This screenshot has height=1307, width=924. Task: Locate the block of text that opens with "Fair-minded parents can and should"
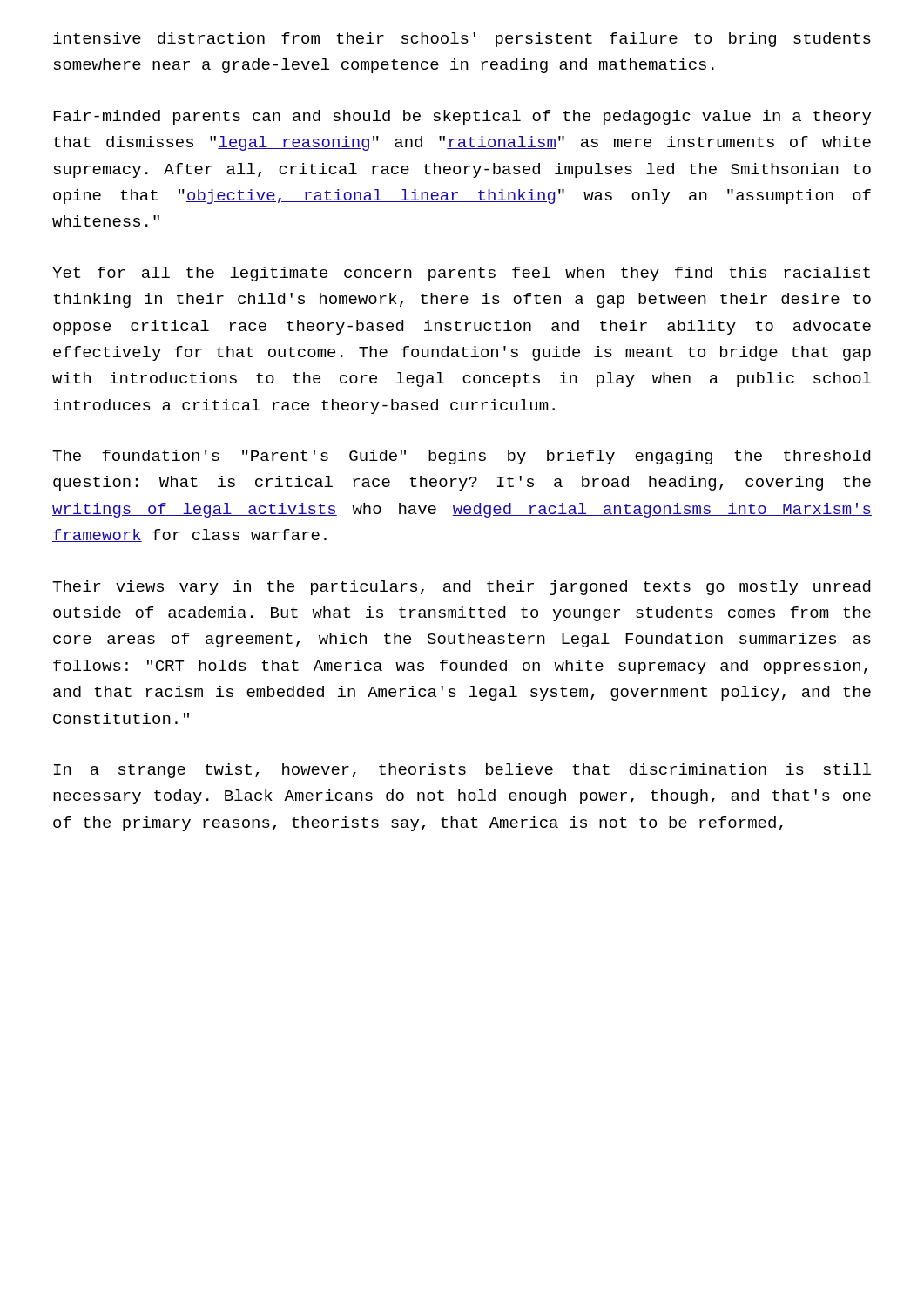tap(462, 170)
